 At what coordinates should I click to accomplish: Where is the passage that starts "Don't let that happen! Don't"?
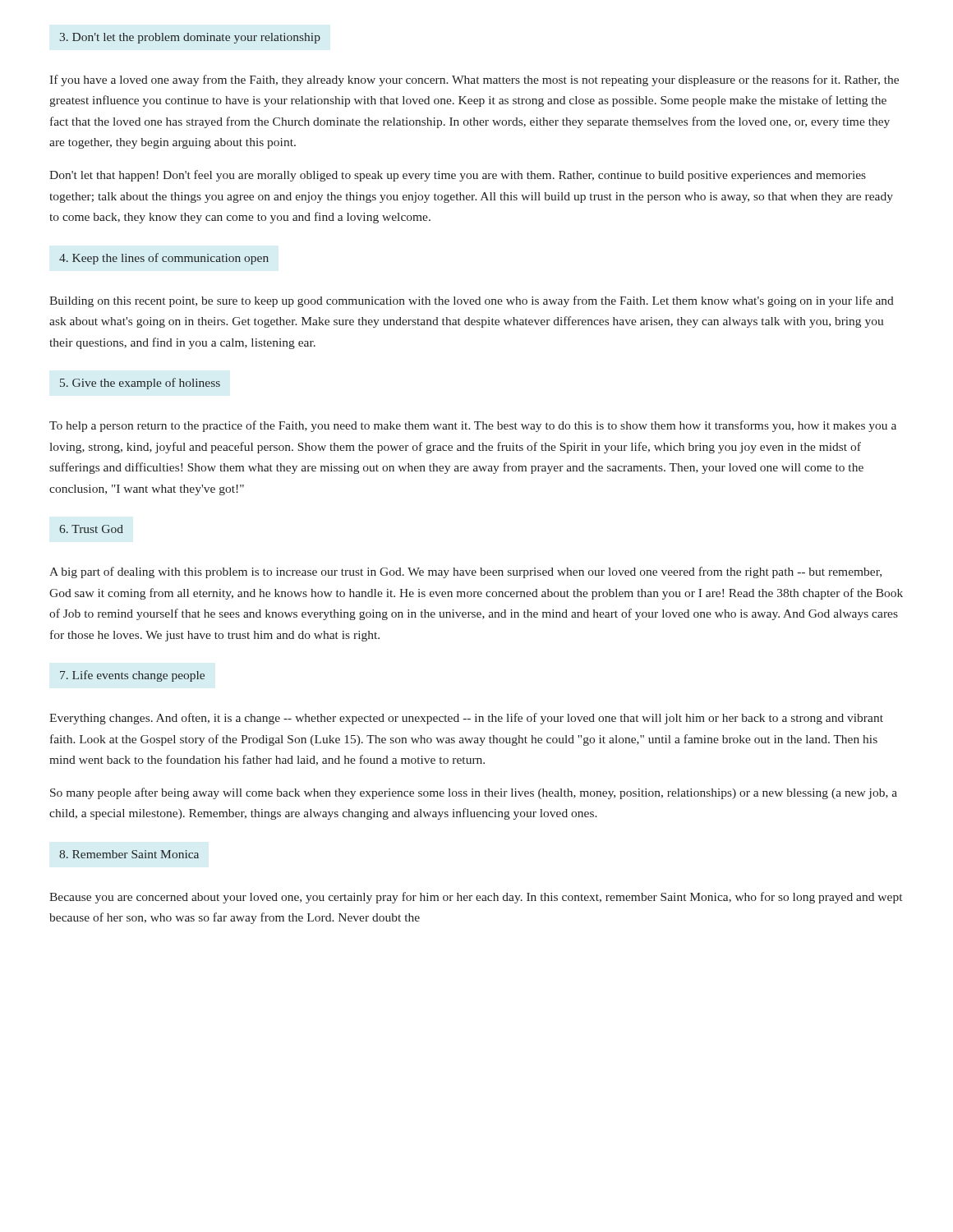tap(471, 196)
